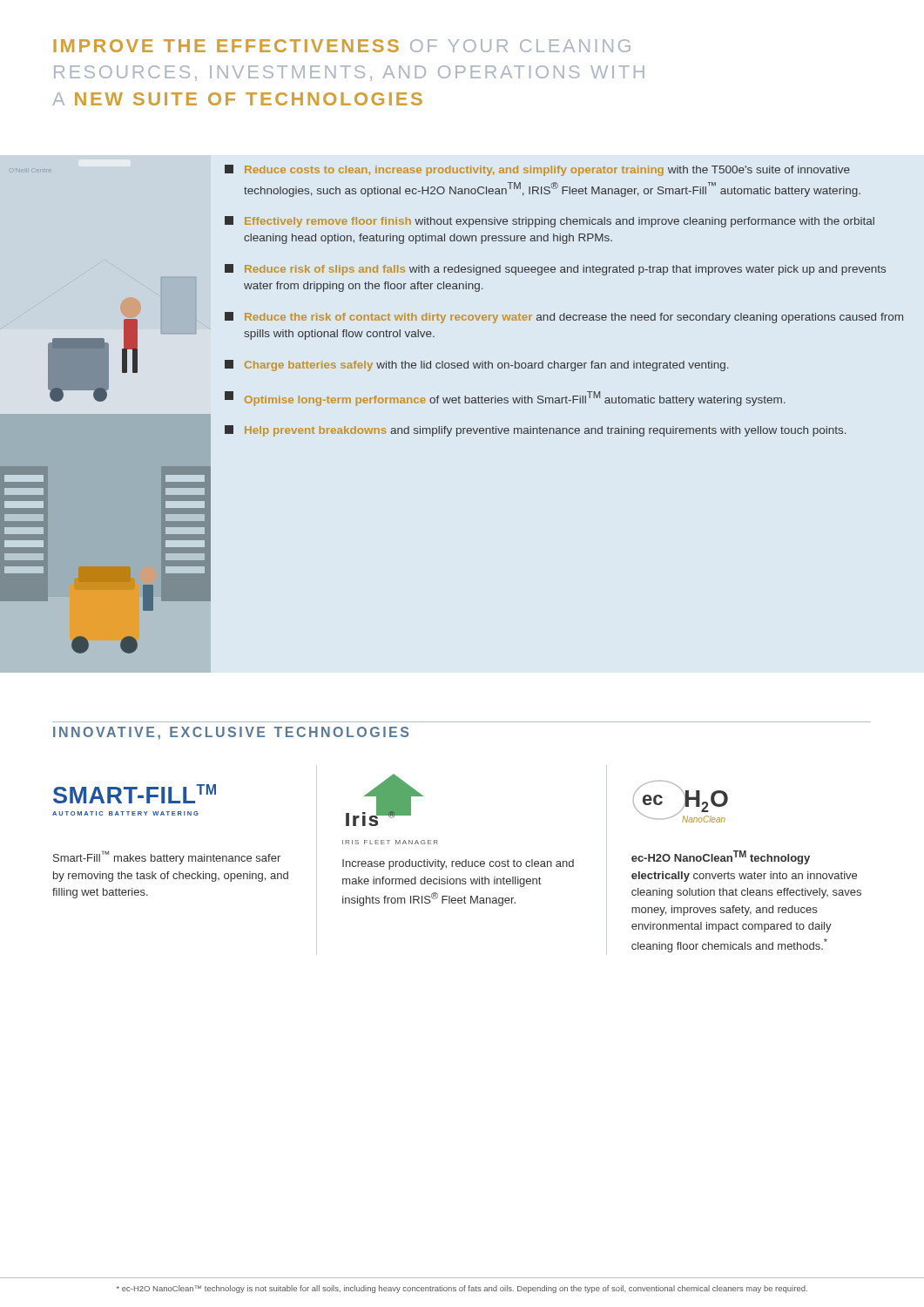This screenshot has height=1307, width=924.
Task: Locate the region starting "Effectively remove floor finish without"
Action: (x=564, y=229)
